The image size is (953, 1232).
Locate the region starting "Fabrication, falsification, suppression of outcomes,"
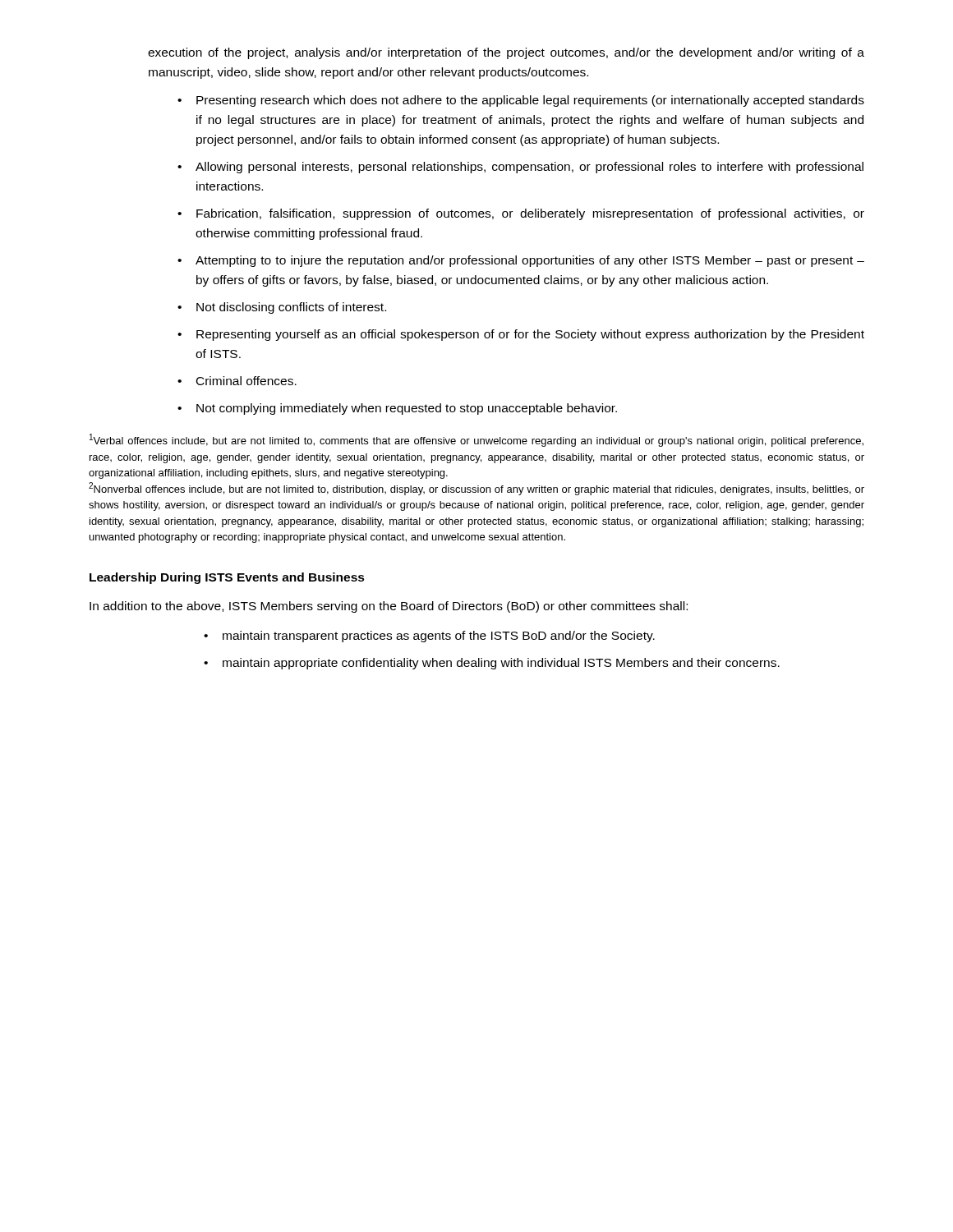tap(530, 223)
